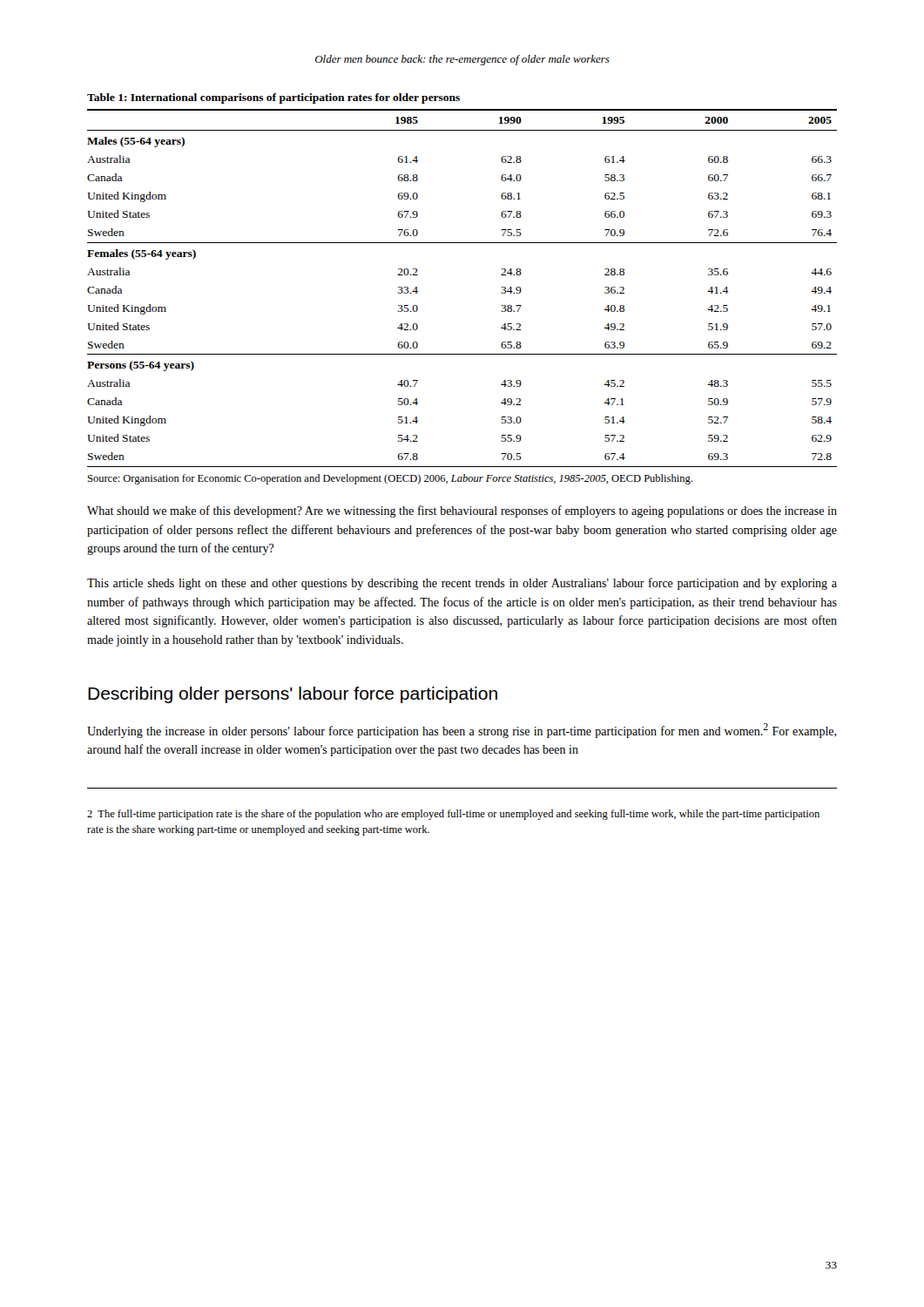Navigate to the block starting "2 The full-time participation rate is the"
This screenshot has width=924, height=1307.
click(x=462, y=822)
